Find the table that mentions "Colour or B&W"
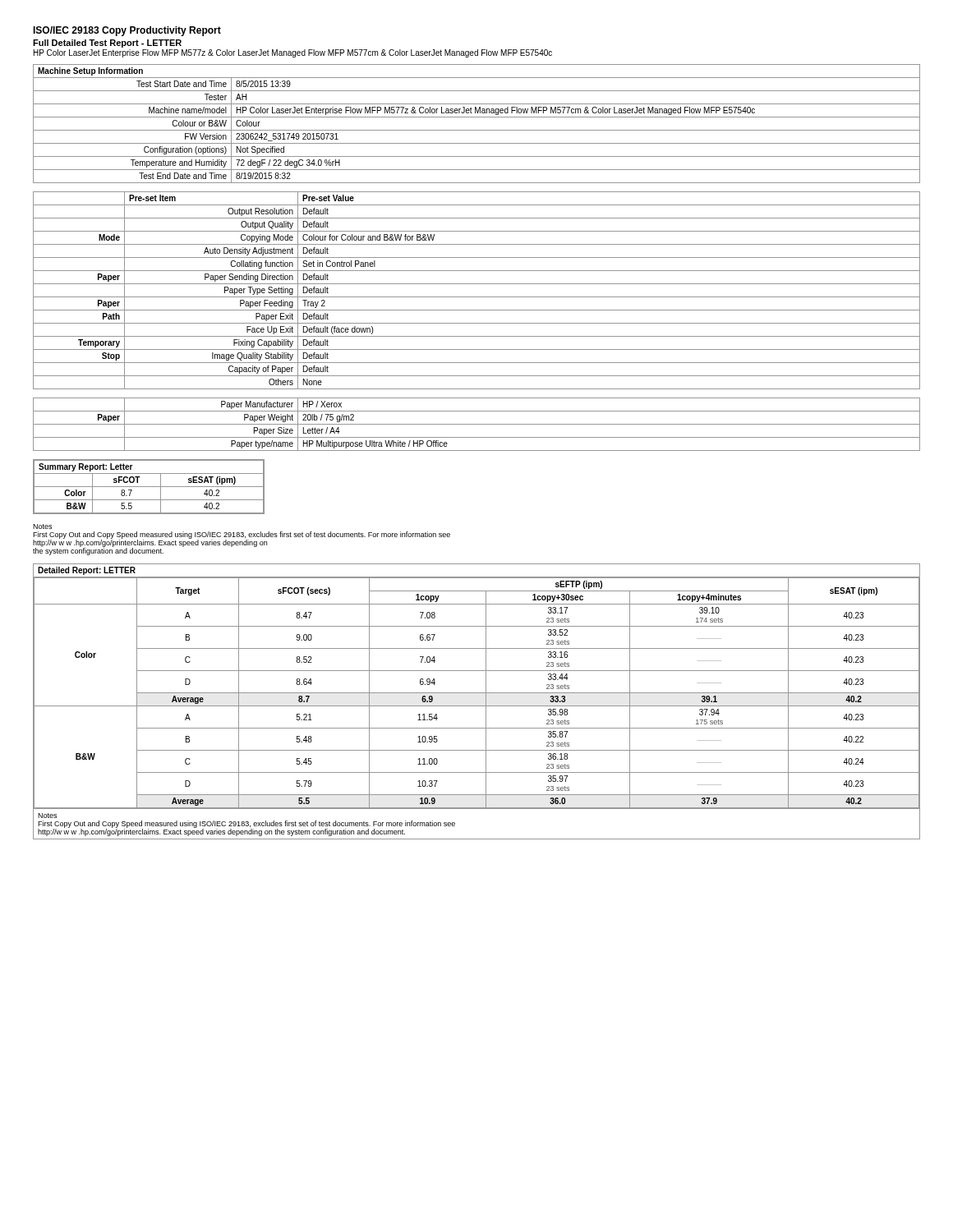The height and width of the screenshot is (1232, 953). [x=476, y=124]
